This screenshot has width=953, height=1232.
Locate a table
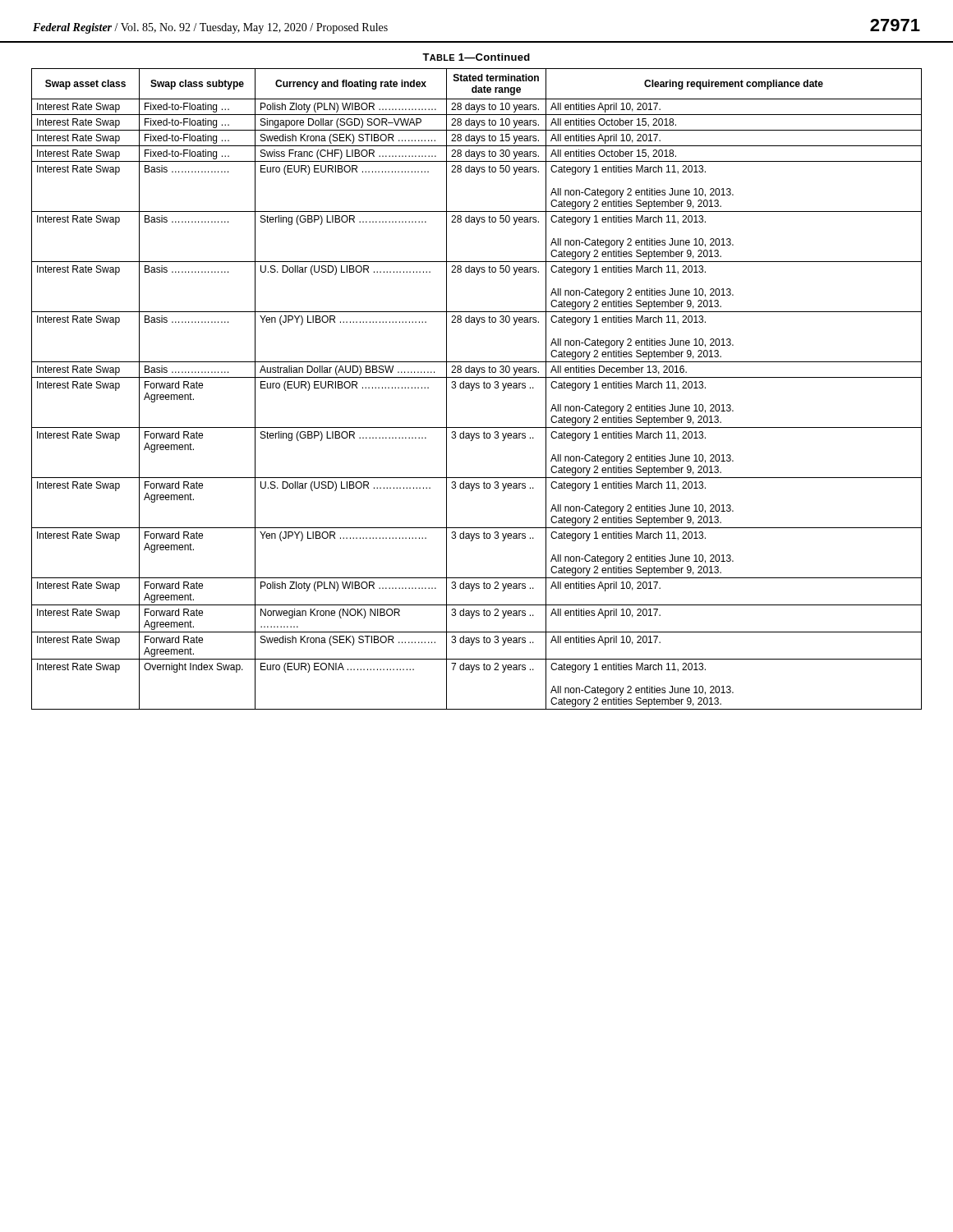[476, 389]
